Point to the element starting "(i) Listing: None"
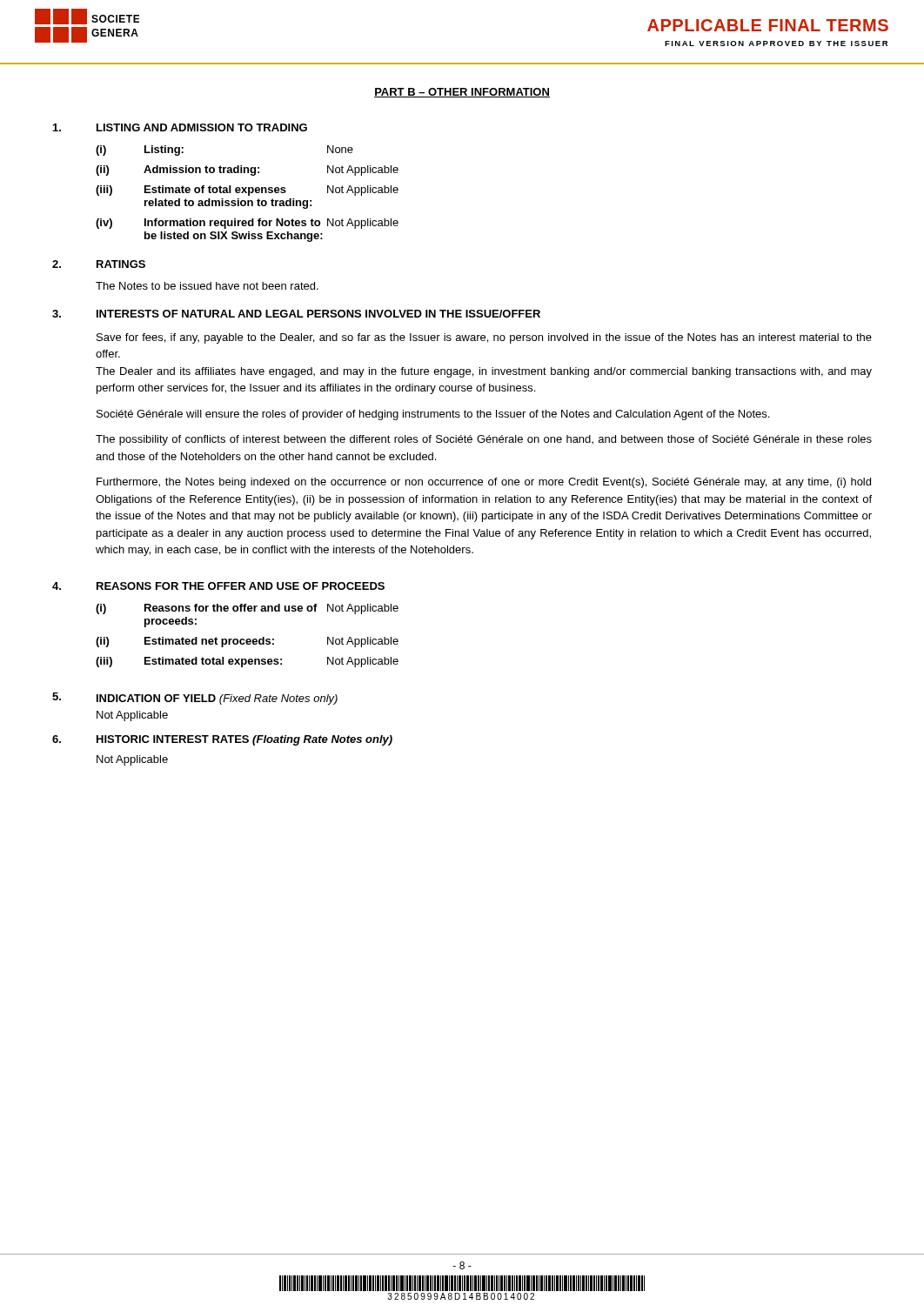Screen dimensions: 1305x924 [165, 150]
